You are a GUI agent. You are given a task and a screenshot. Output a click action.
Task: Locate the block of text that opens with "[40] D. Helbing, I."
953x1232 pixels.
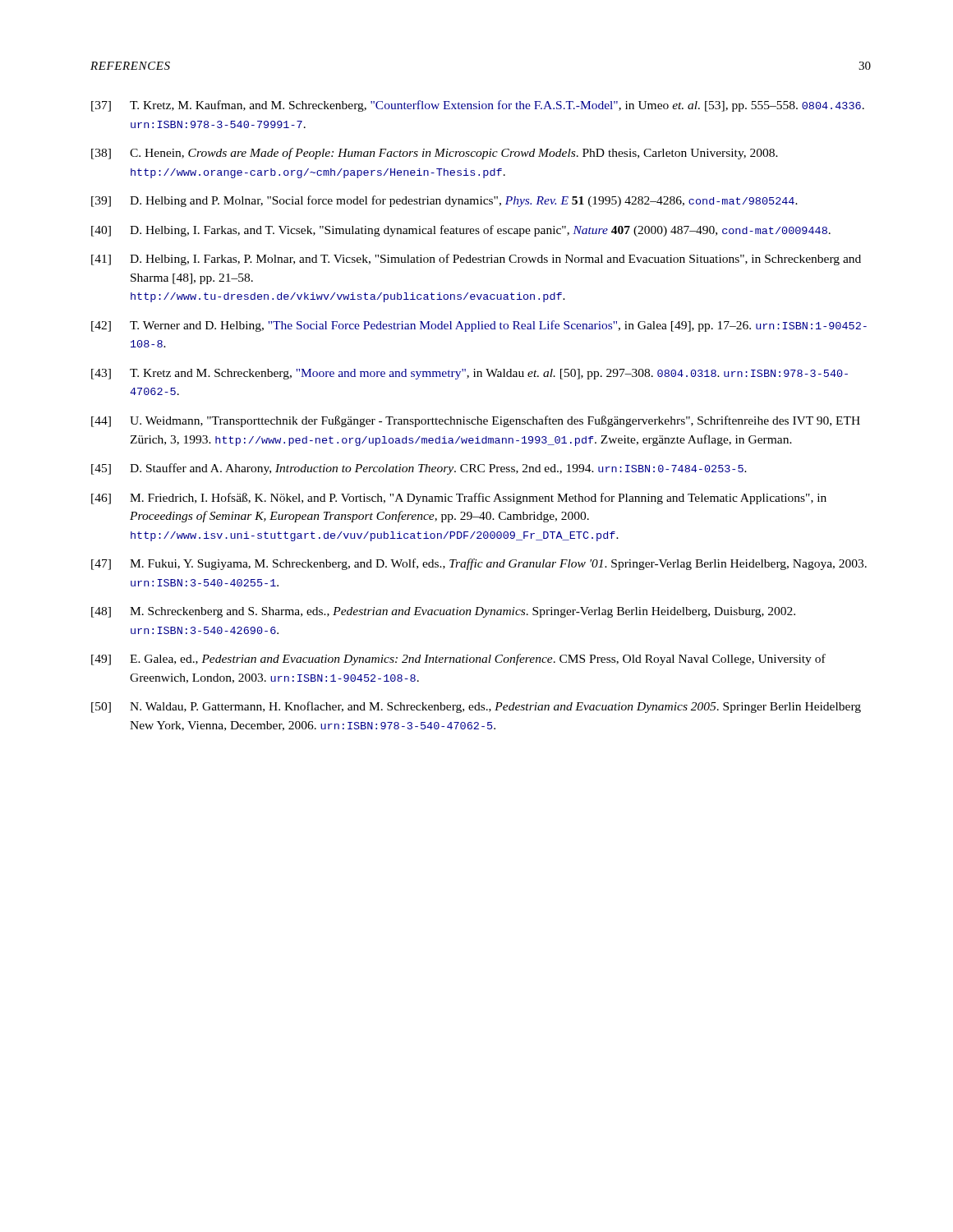click(481, 230)
